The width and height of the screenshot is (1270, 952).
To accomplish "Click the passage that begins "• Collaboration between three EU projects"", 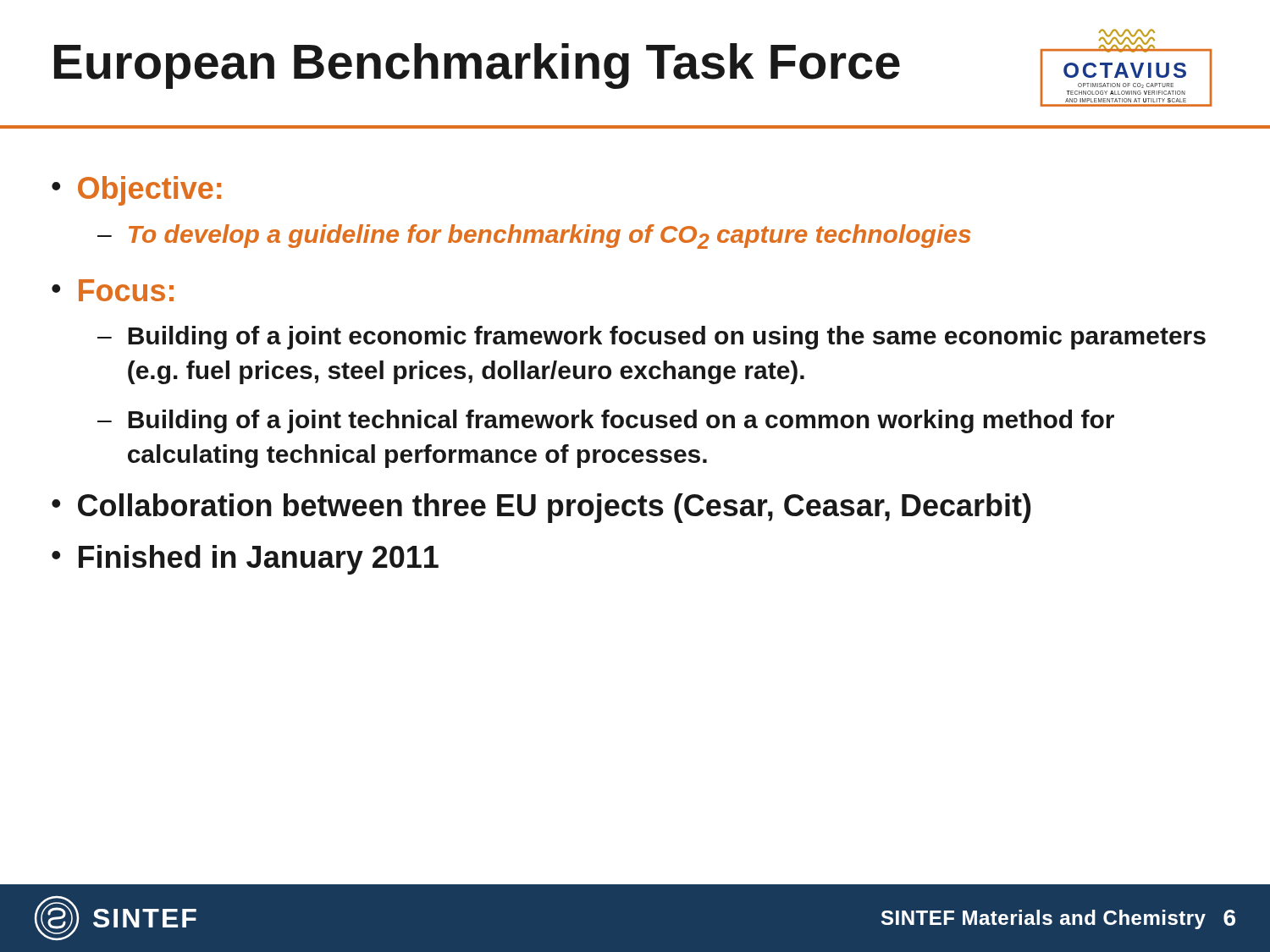I will coord(541,507).
